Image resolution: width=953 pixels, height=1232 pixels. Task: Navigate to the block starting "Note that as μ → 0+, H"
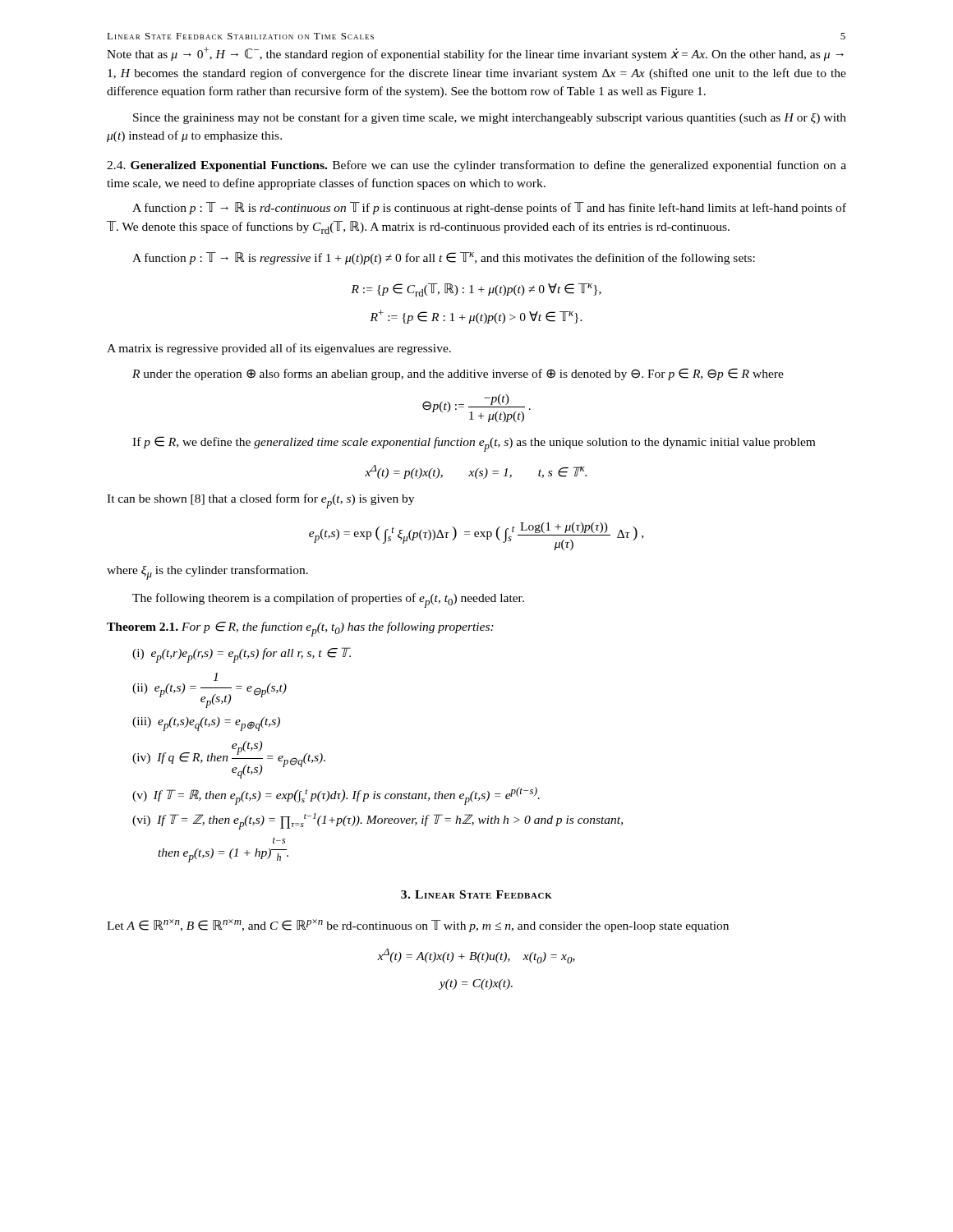[476, 72]
